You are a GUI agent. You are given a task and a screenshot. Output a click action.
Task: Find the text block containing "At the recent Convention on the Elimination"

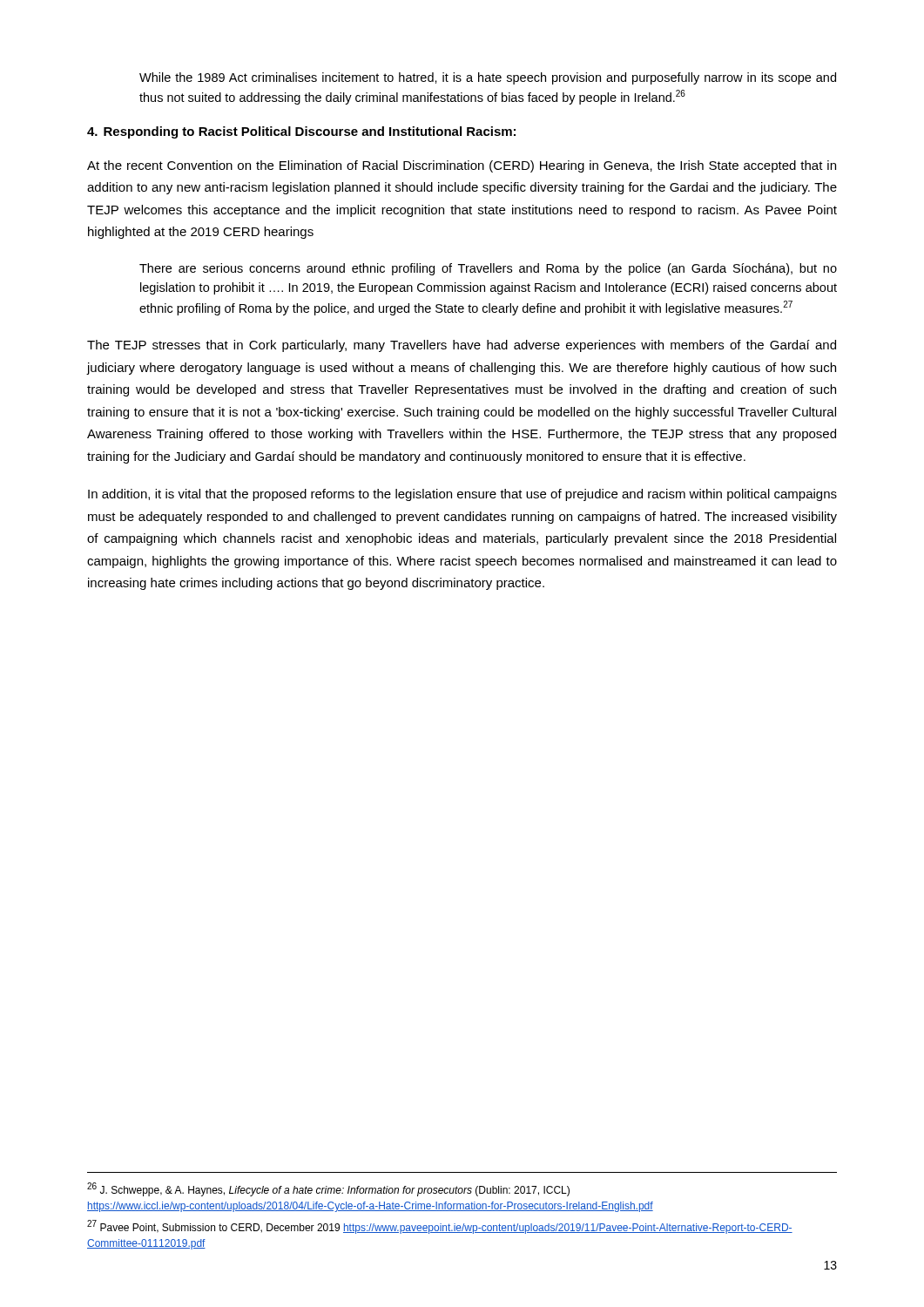tap(462, 198)
